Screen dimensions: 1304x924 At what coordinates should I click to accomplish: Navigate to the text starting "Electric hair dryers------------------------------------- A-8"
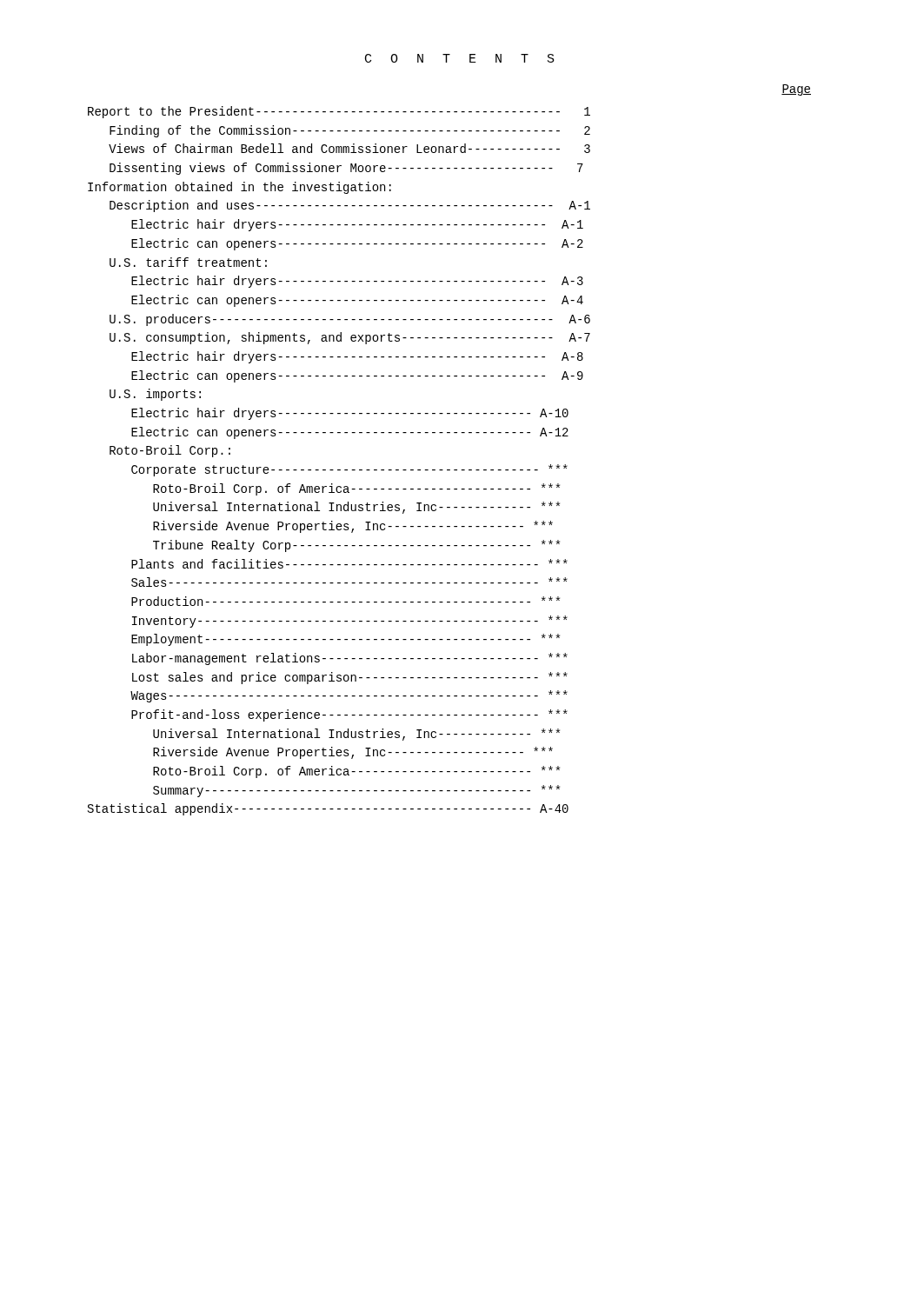click(x=335, y=357)
